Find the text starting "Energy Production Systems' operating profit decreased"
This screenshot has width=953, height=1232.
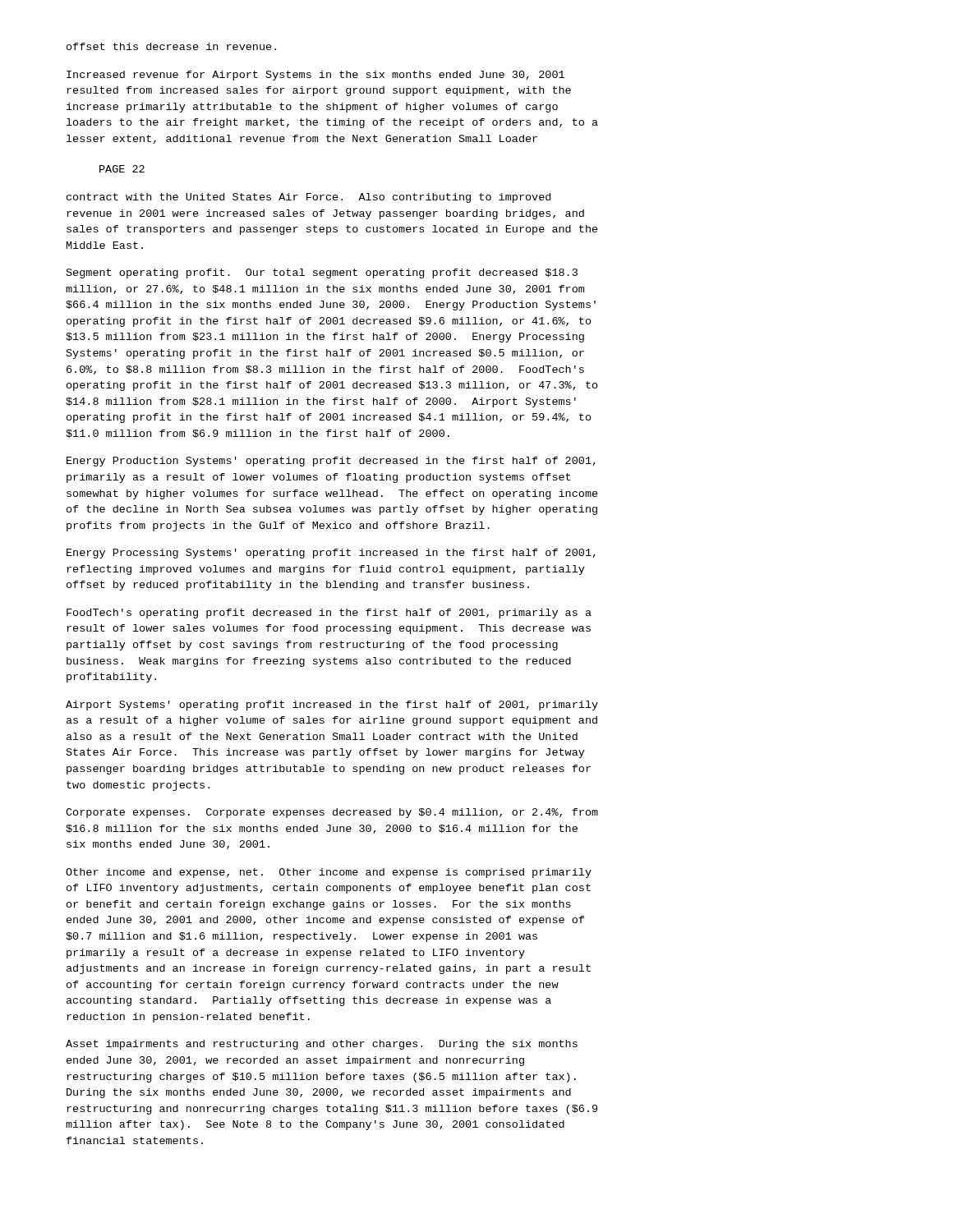pyautogui.click(x=332, y=494)
